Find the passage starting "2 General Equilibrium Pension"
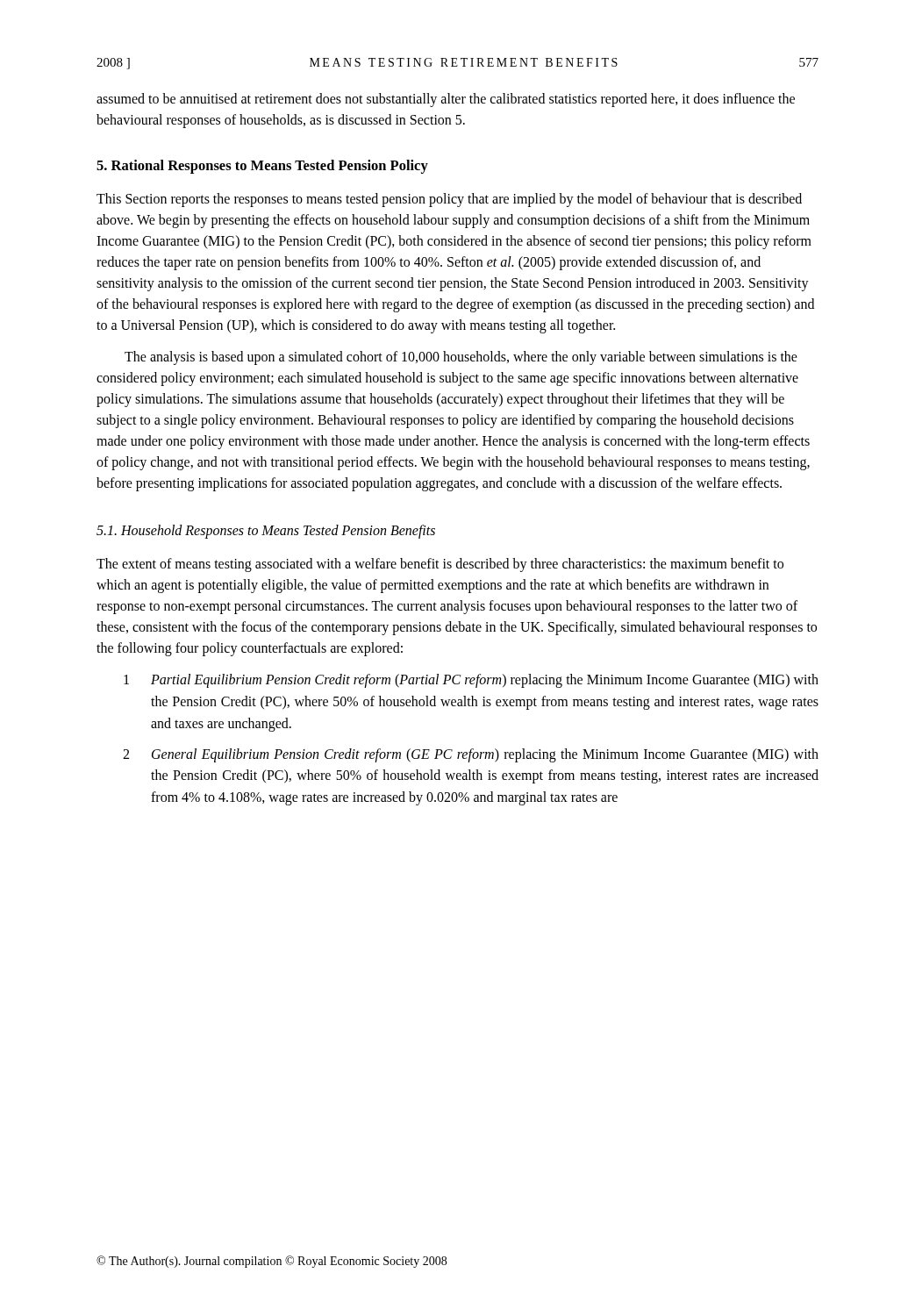This screenshot has height=1316, width=915. pyautogui.click(x=471, y=776)
